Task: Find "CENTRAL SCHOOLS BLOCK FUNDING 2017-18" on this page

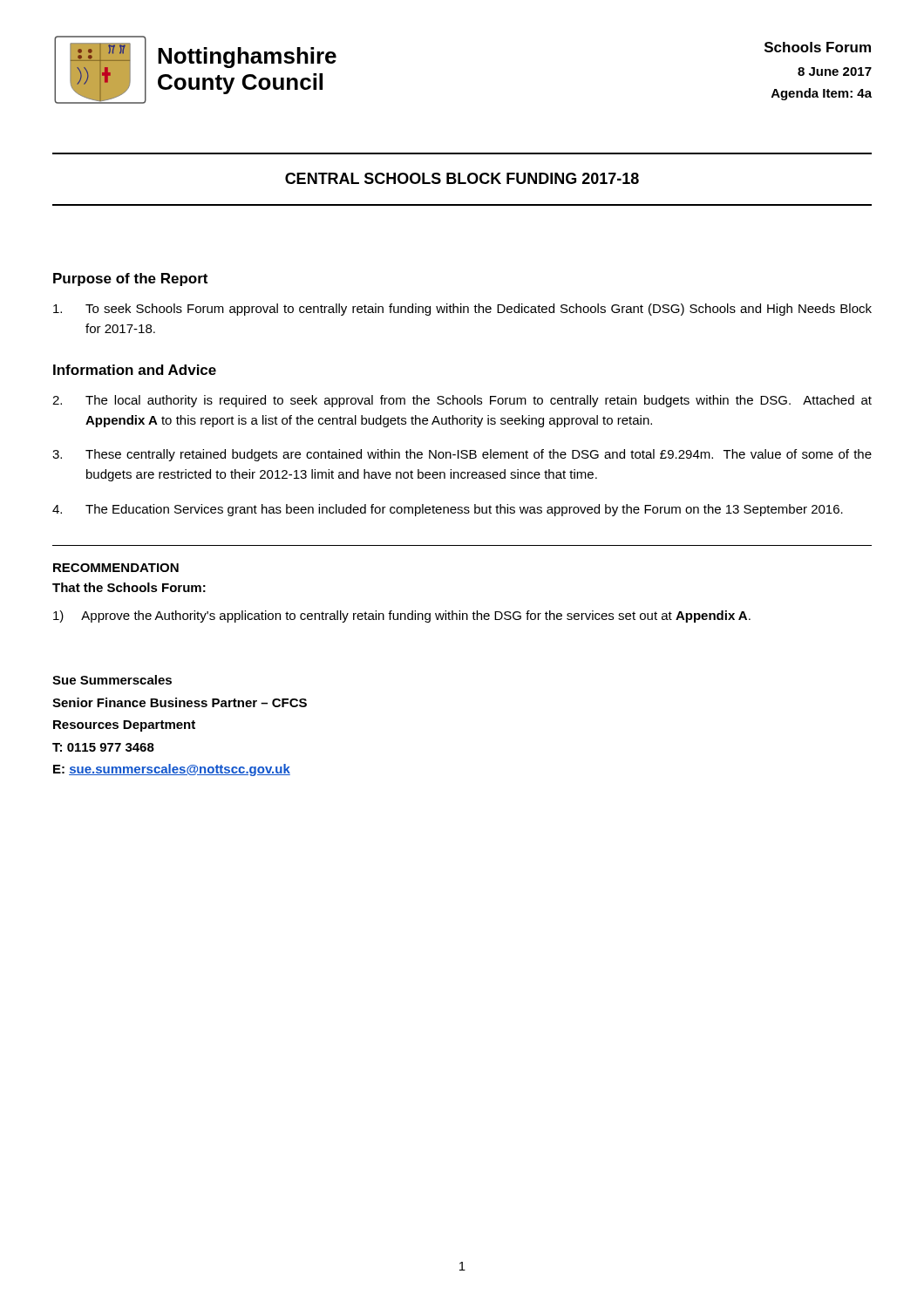Action: pos(462,179)
